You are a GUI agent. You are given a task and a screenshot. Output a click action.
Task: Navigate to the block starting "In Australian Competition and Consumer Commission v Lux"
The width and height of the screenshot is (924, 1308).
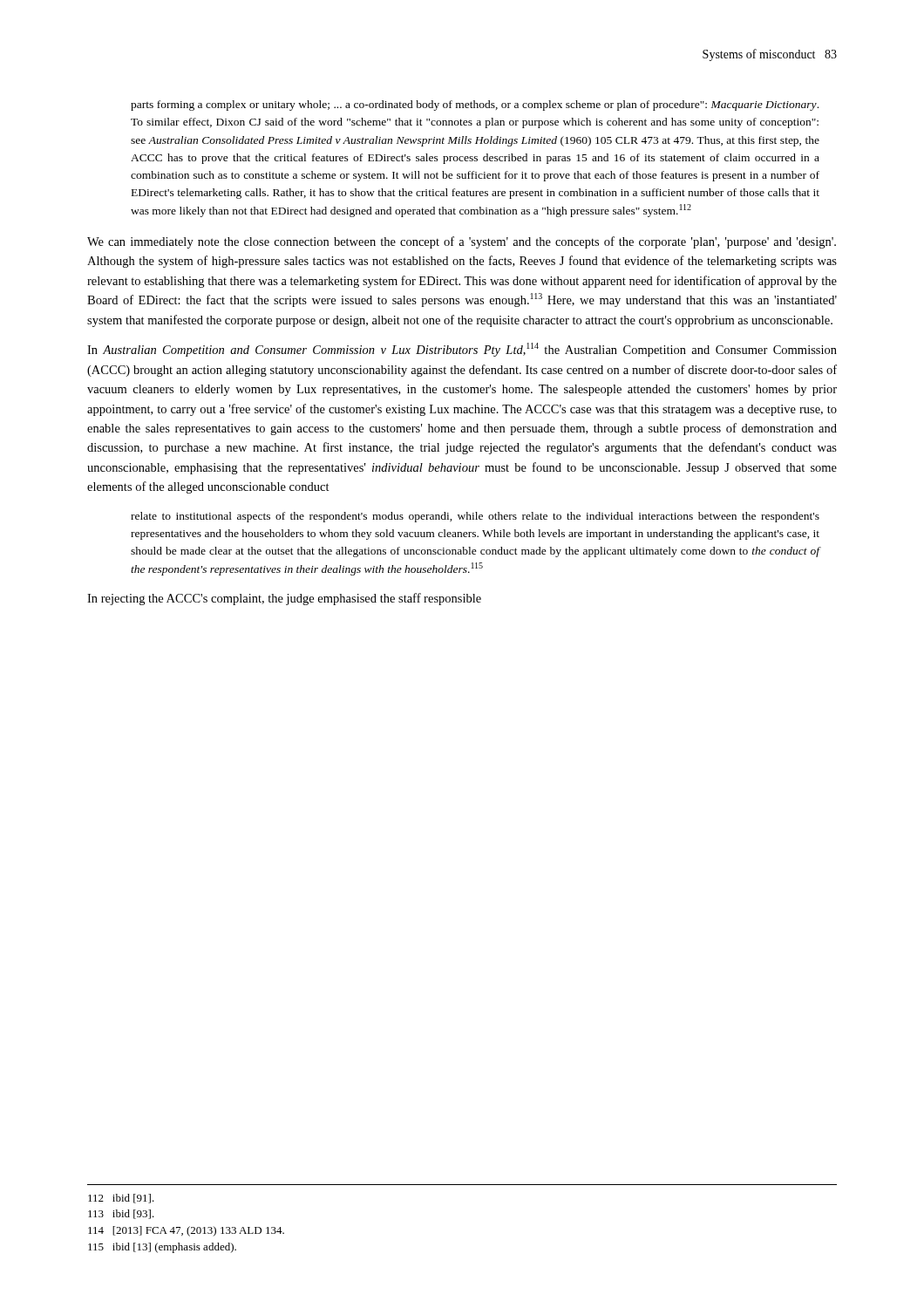coord(462,419)
